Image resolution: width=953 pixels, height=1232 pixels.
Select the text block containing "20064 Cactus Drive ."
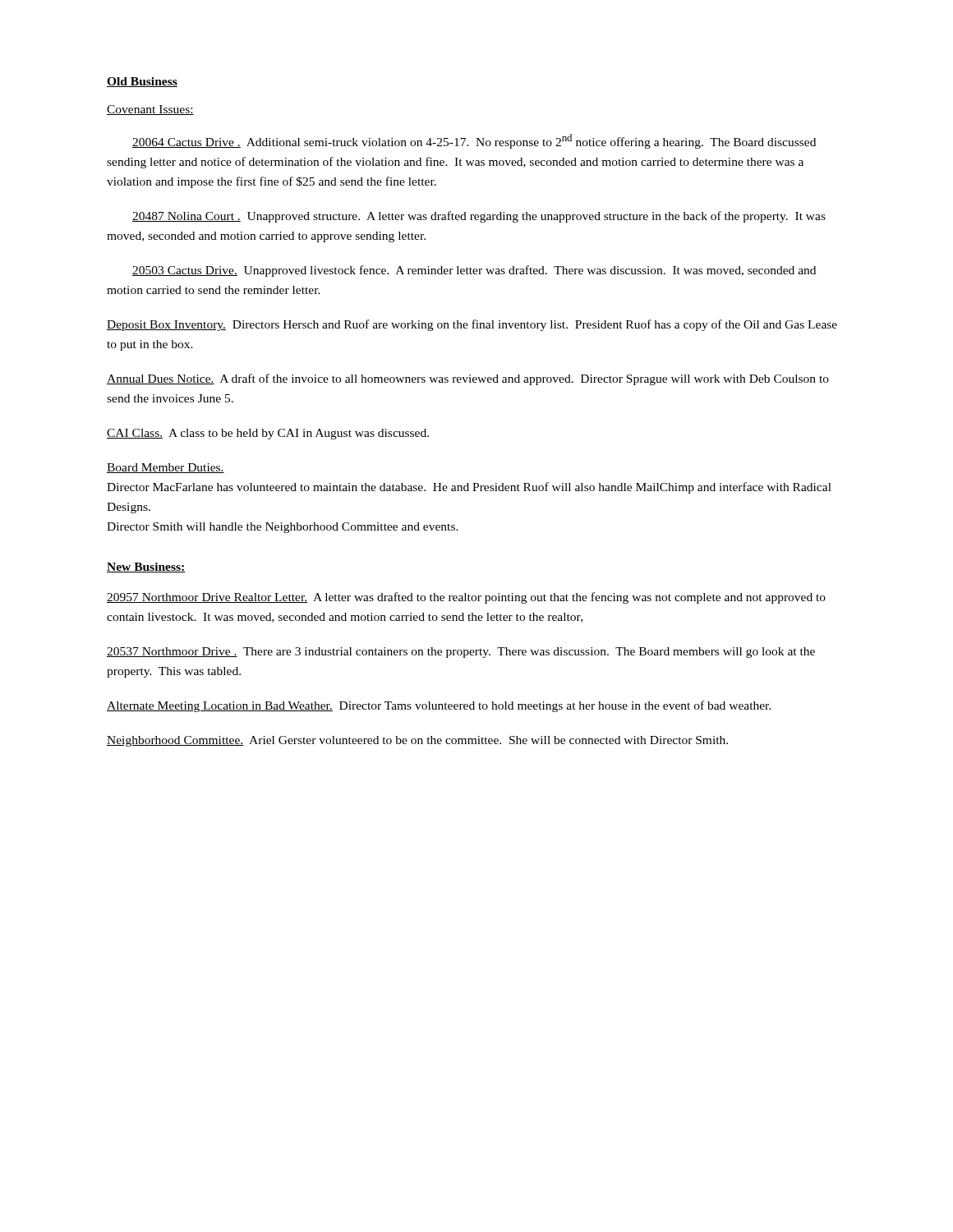point(461,160)
